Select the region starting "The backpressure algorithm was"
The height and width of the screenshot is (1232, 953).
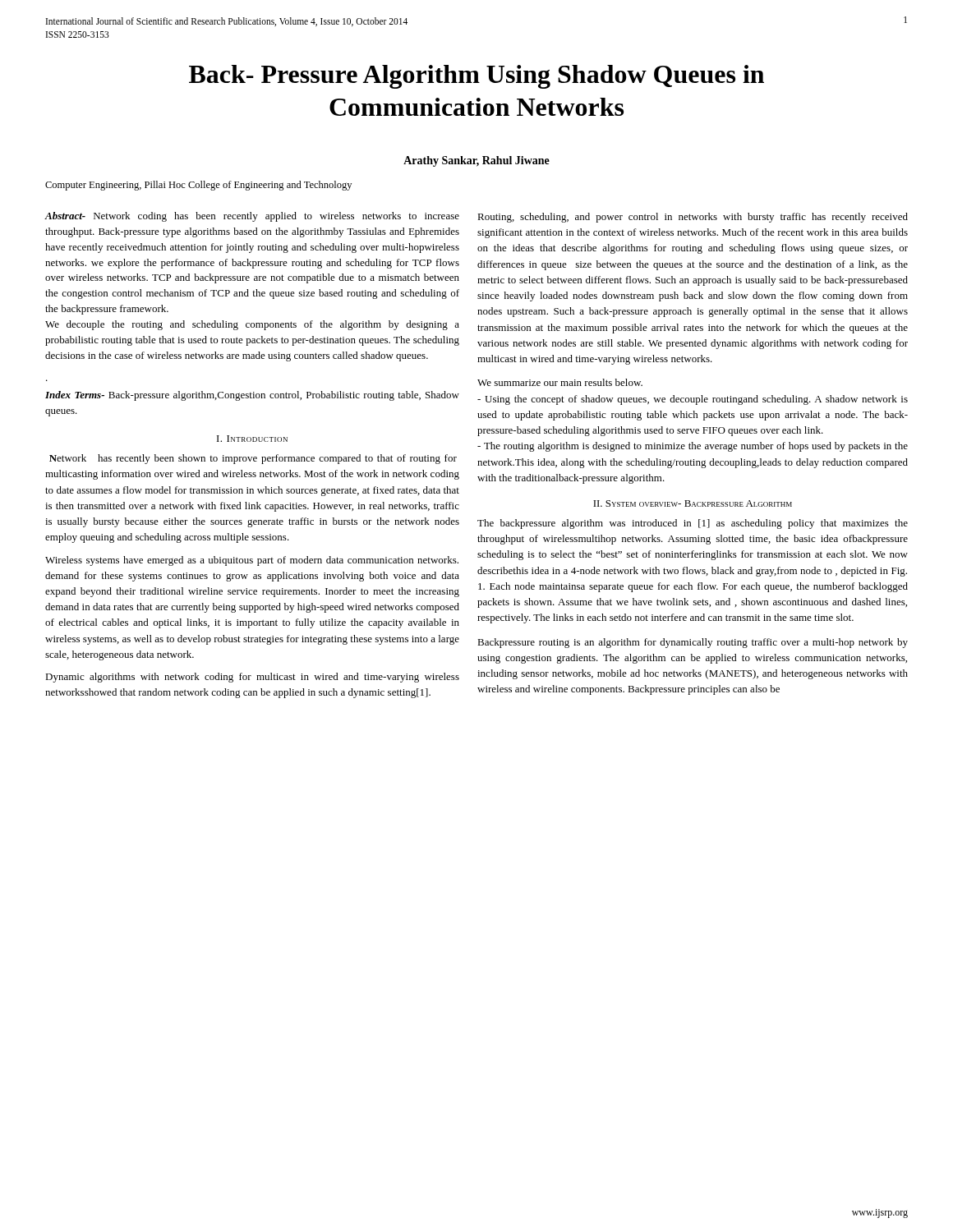pyautogui.click(x=693, y=570)
